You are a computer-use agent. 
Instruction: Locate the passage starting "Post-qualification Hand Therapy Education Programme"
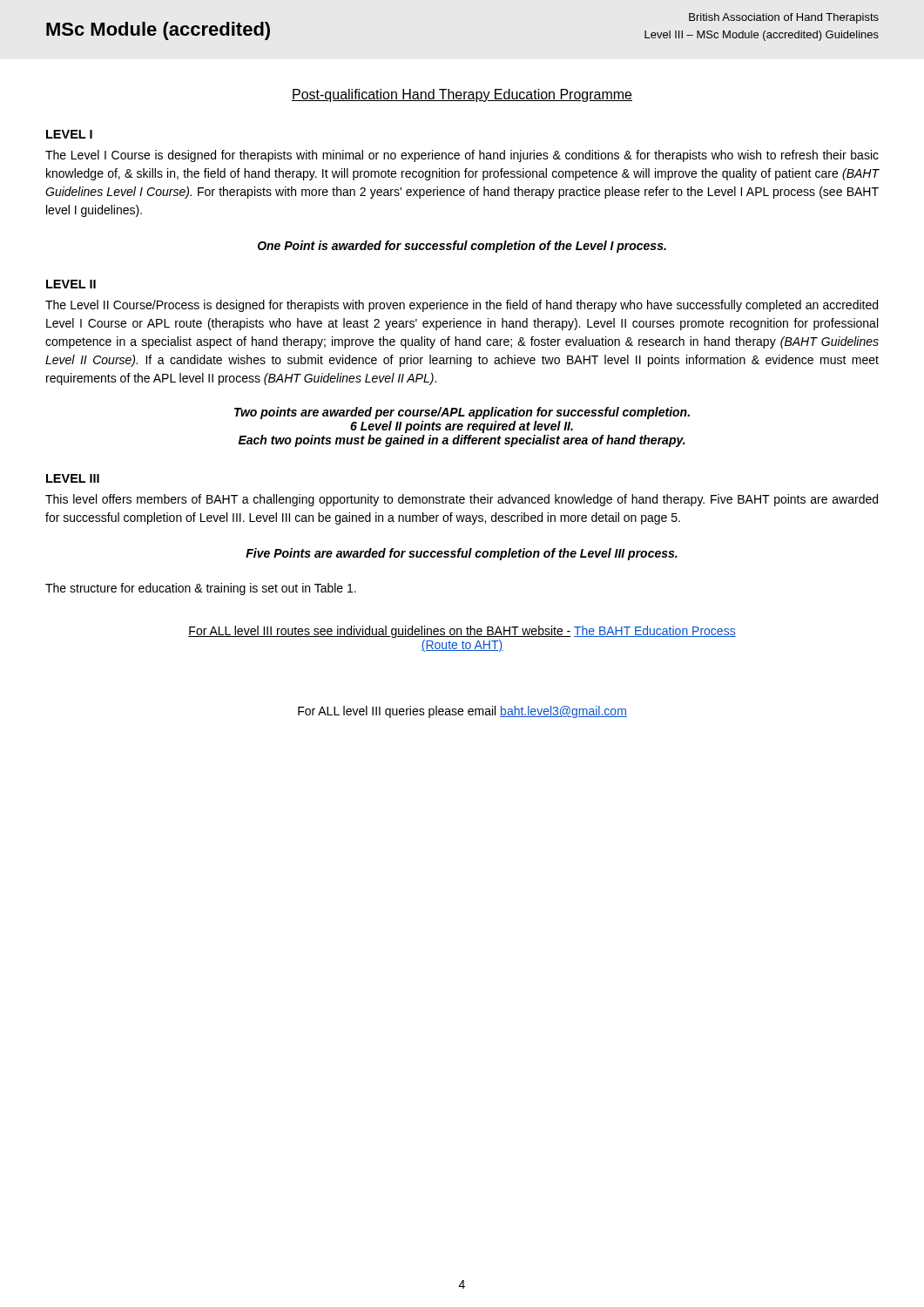(462, 95)
